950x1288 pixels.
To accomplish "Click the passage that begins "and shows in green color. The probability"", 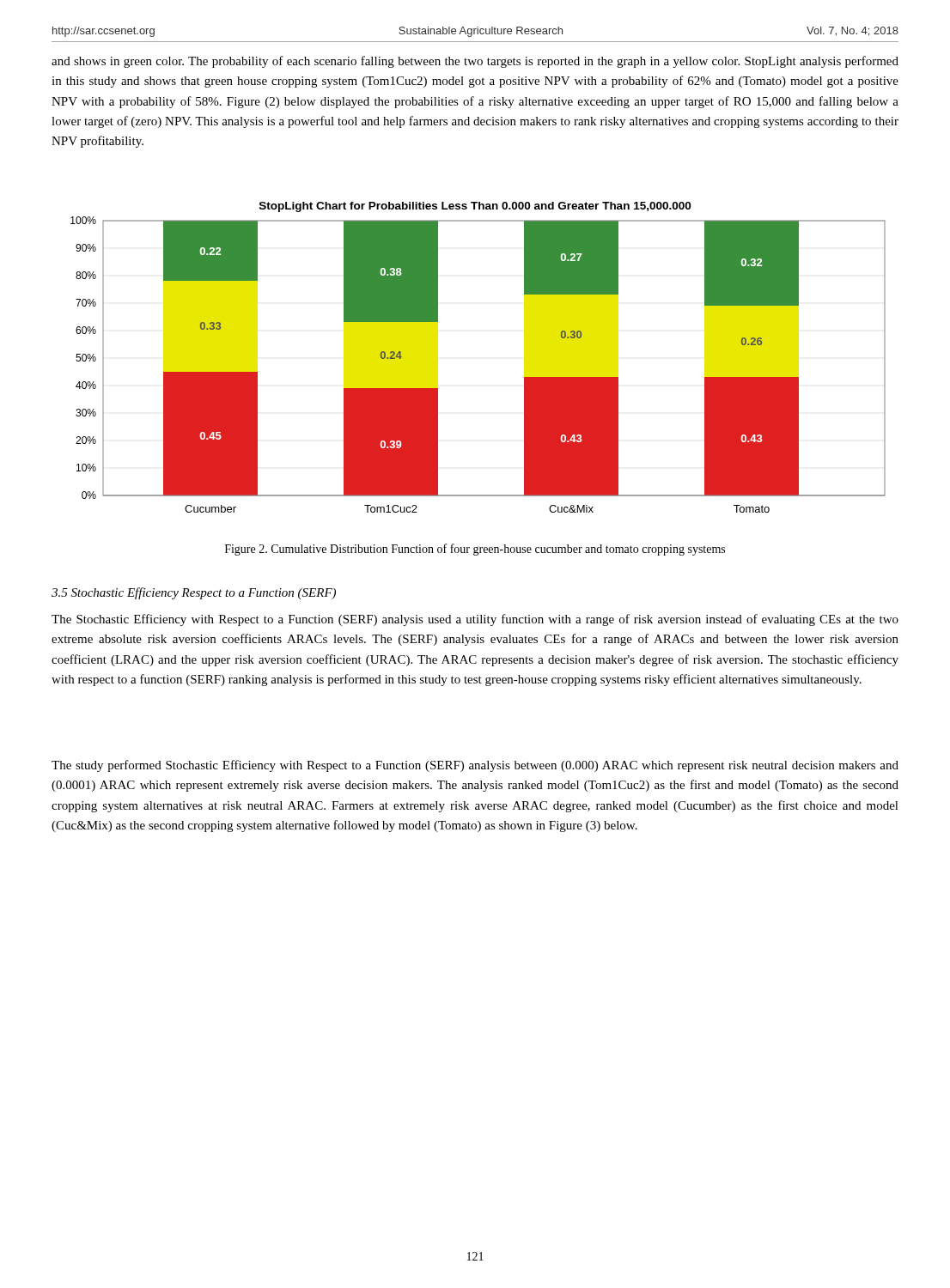I will pos(475,101).
